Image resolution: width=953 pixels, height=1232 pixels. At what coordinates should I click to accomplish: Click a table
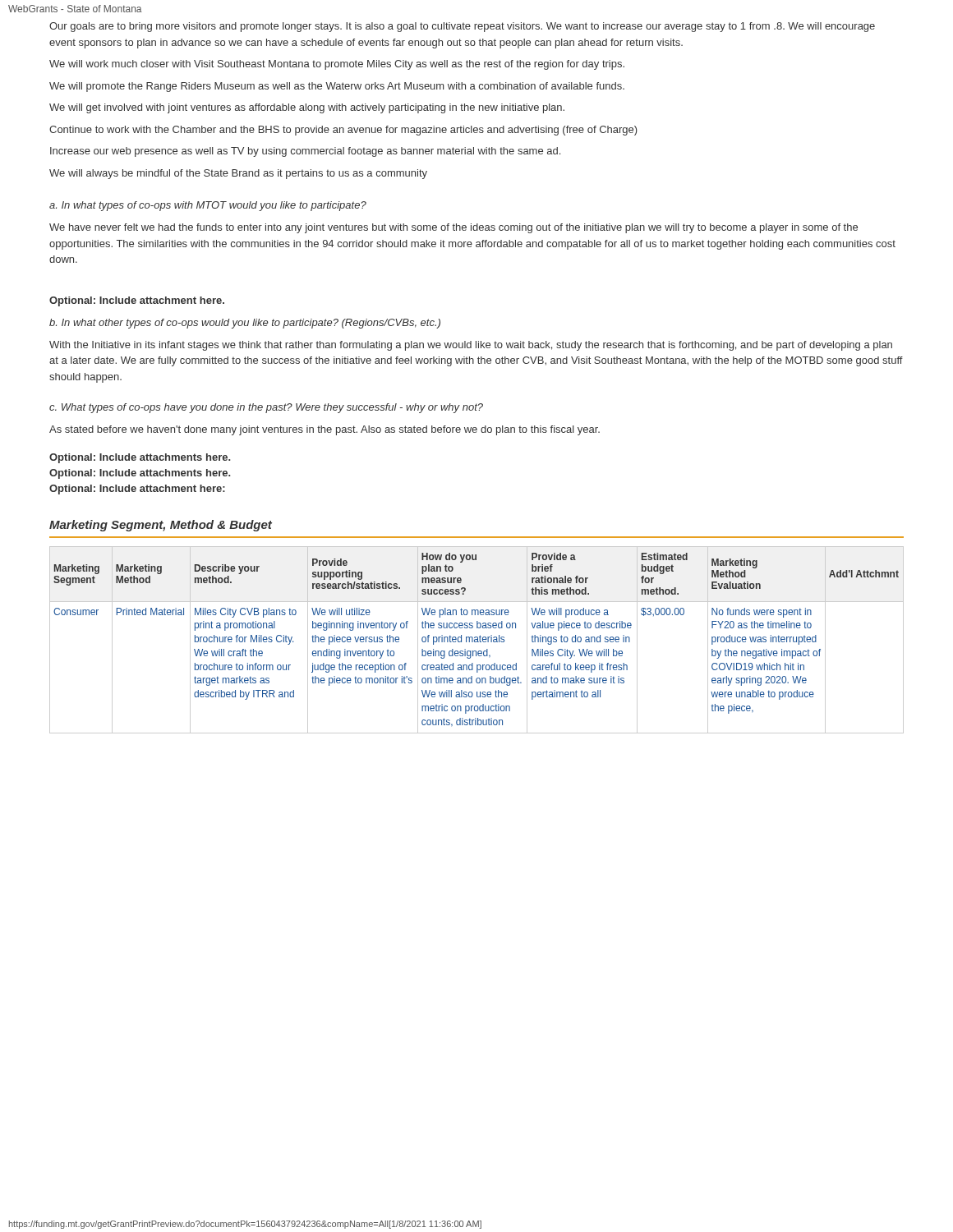[x=476, y=639]
